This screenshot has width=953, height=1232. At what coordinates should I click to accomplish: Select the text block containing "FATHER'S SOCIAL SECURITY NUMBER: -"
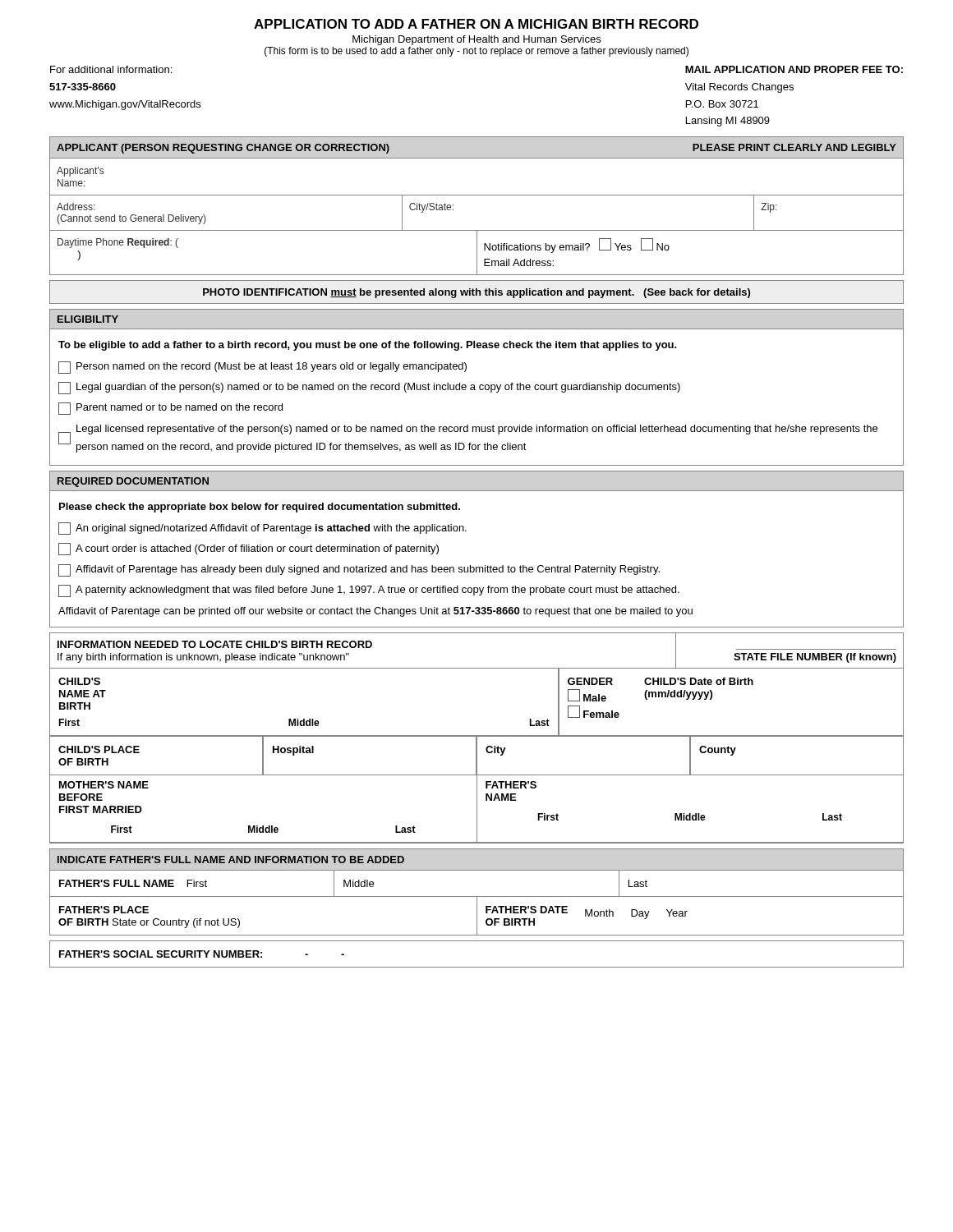point(201,954)
